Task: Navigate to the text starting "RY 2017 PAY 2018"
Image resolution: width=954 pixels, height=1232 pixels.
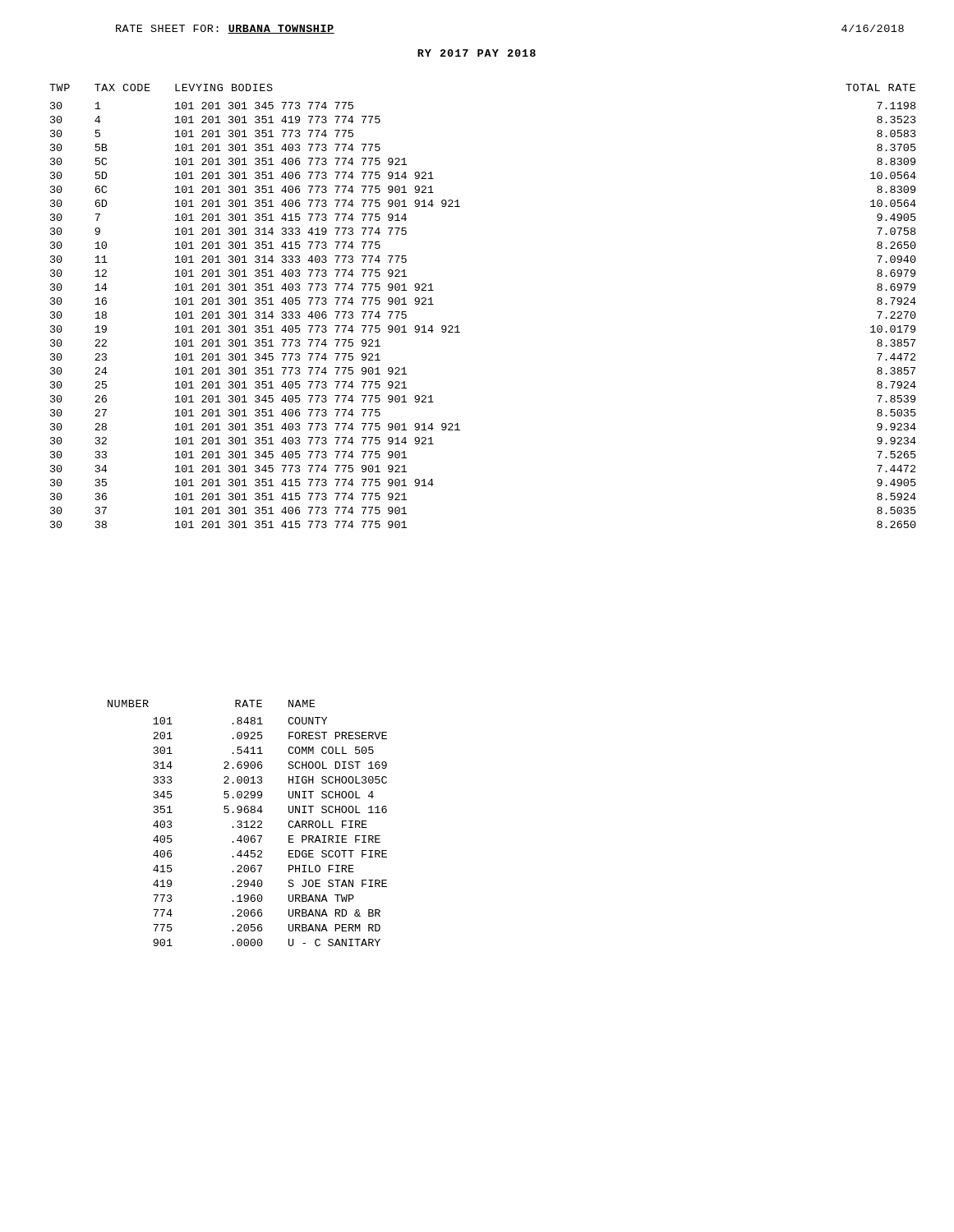Action: (477, 54)
